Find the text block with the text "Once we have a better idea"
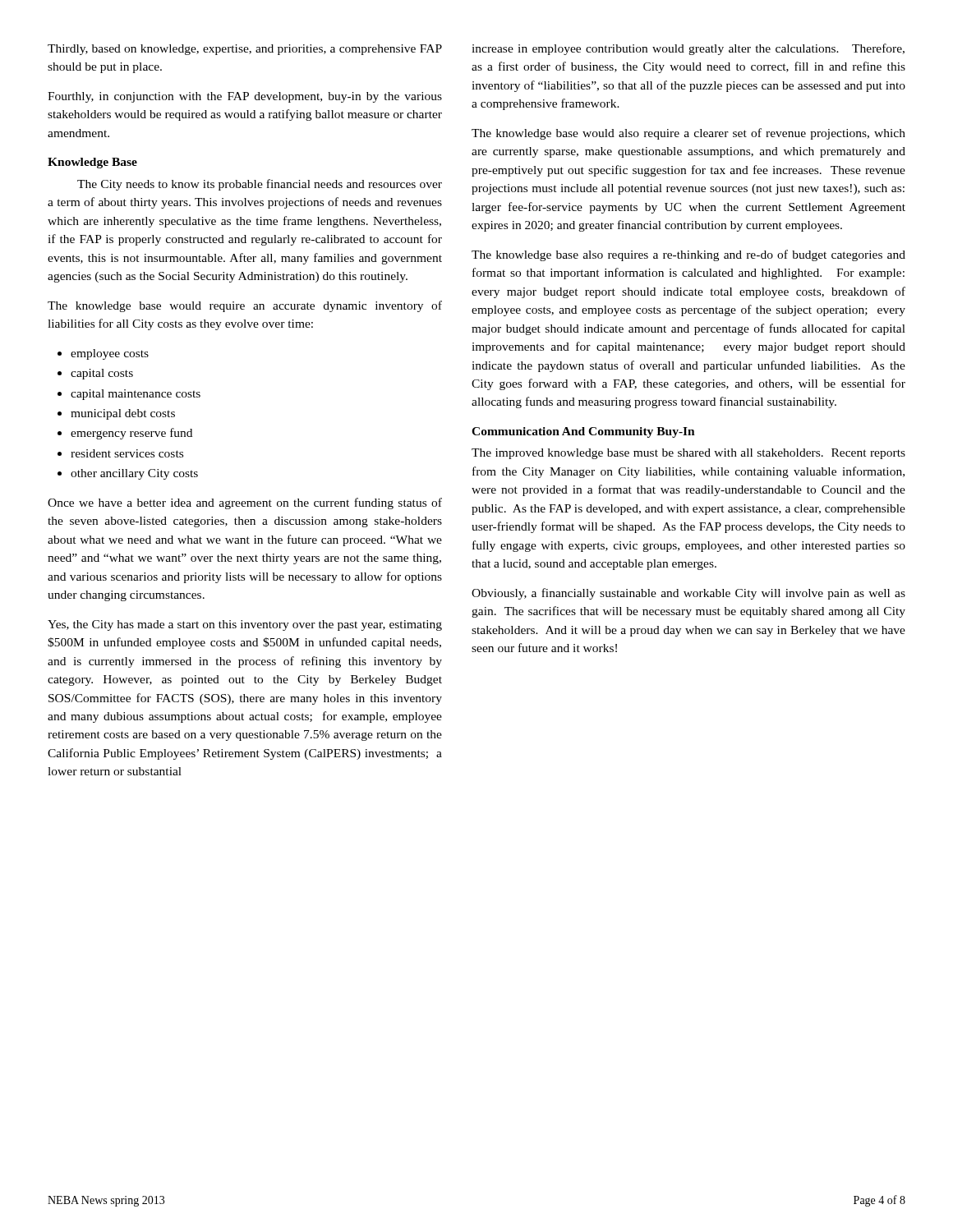Viewport: 953px width, 1232px height. (245, 549)
